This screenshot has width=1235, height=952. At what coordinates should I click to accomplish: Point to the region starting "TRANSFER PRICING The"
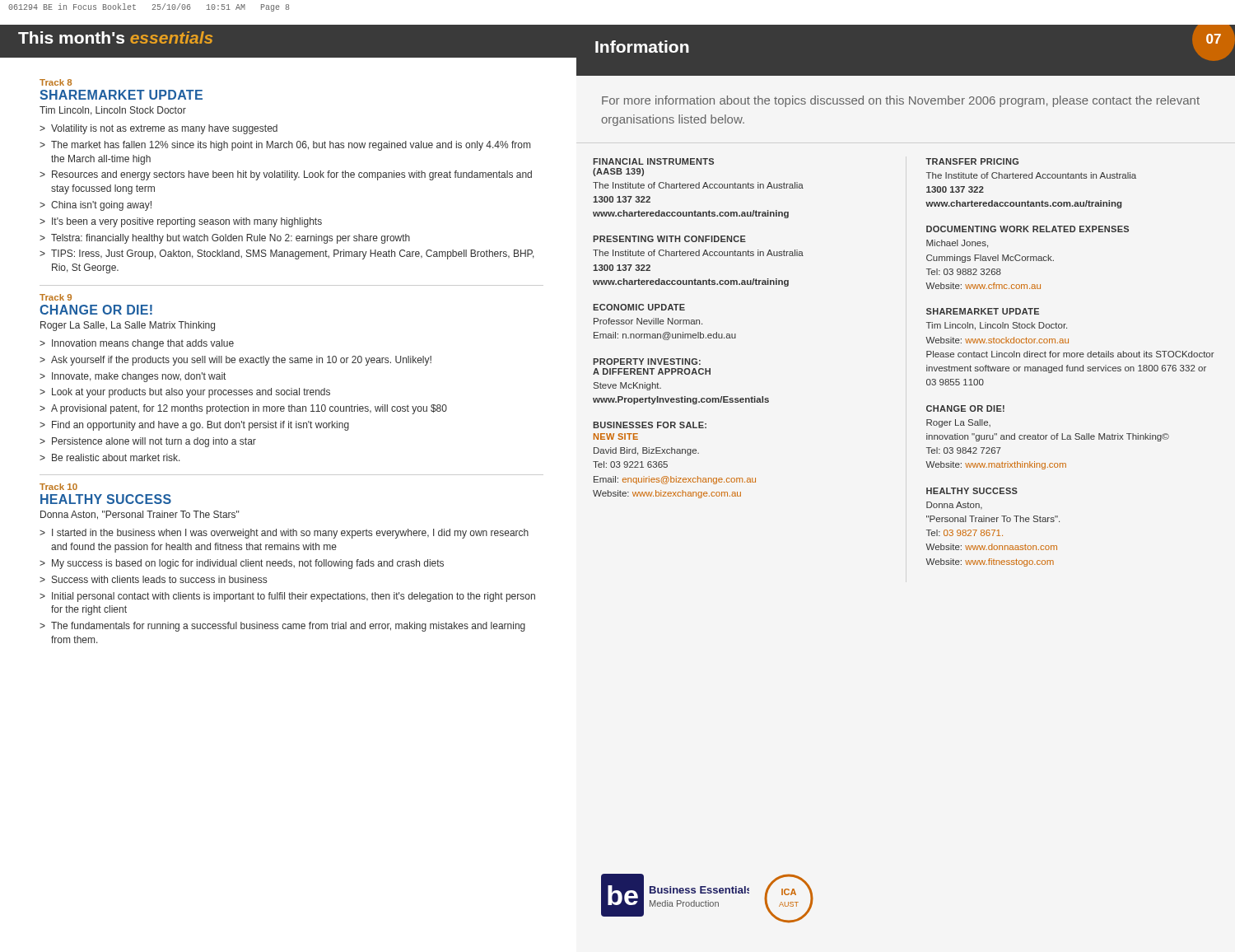coord(1072,184)
